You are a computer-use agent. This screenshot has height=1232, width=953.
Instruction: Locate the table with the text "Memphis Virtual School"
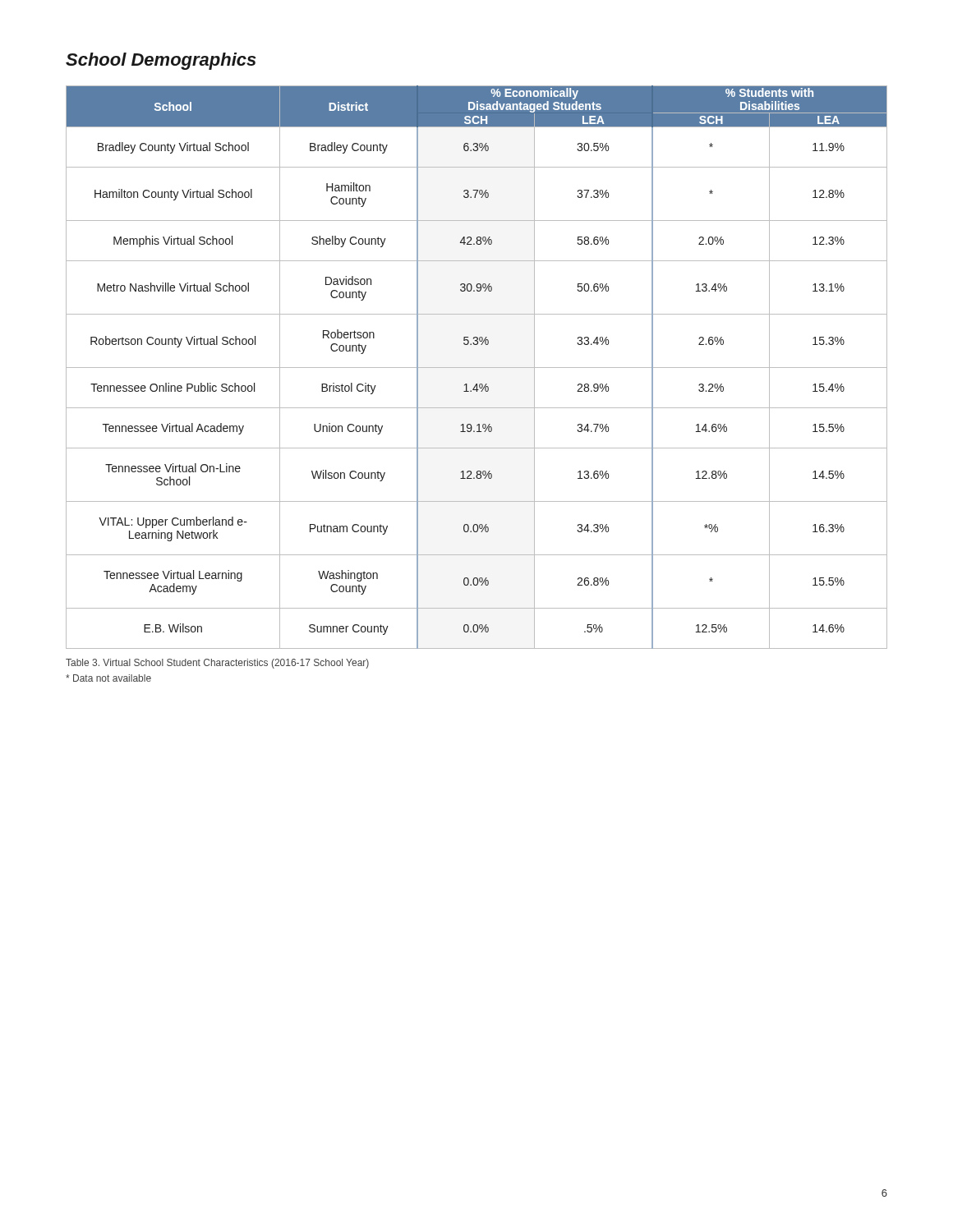click(x=476, y=367)
